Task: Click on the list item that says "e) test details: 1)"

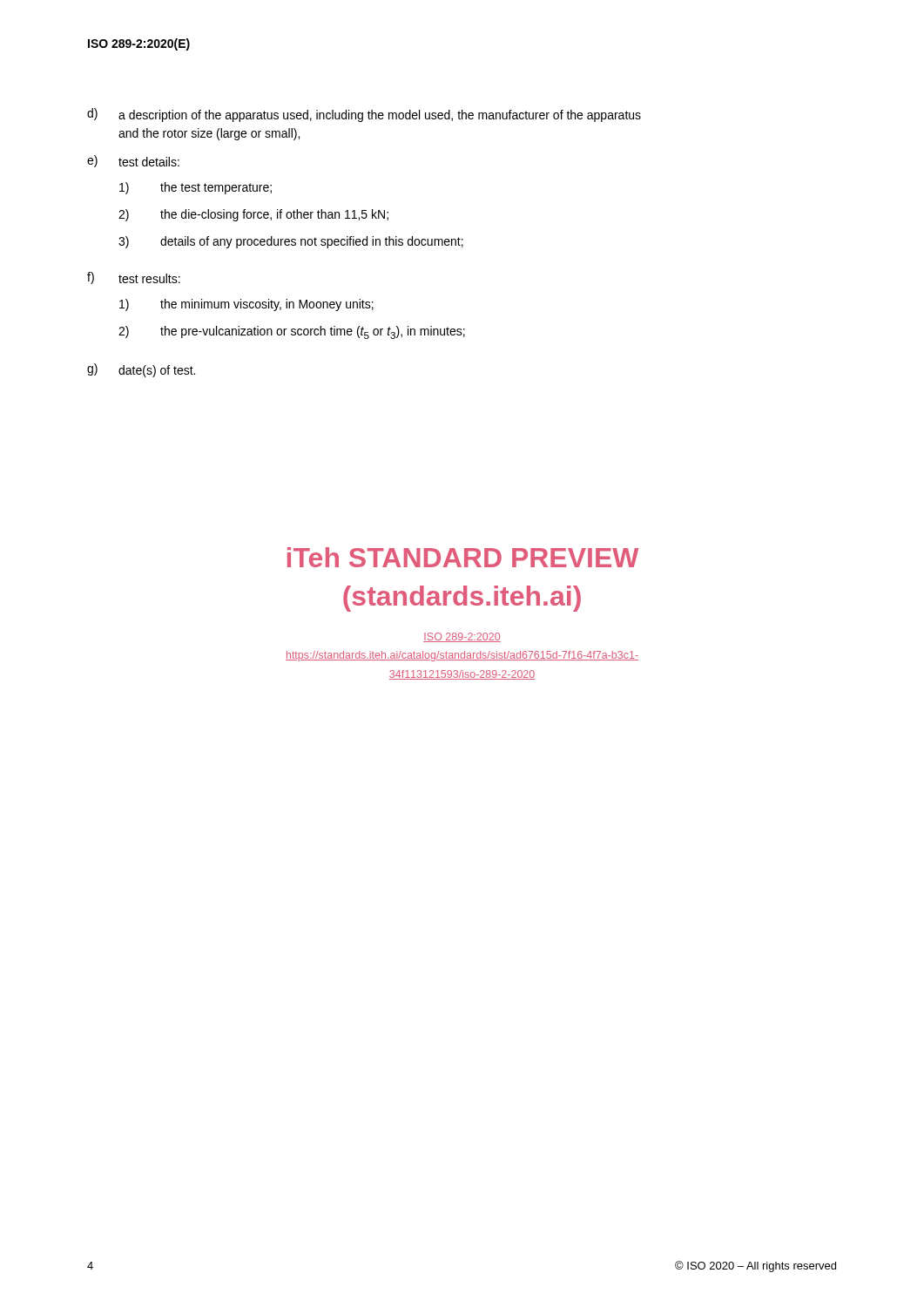Action: [x=275, y=207]
